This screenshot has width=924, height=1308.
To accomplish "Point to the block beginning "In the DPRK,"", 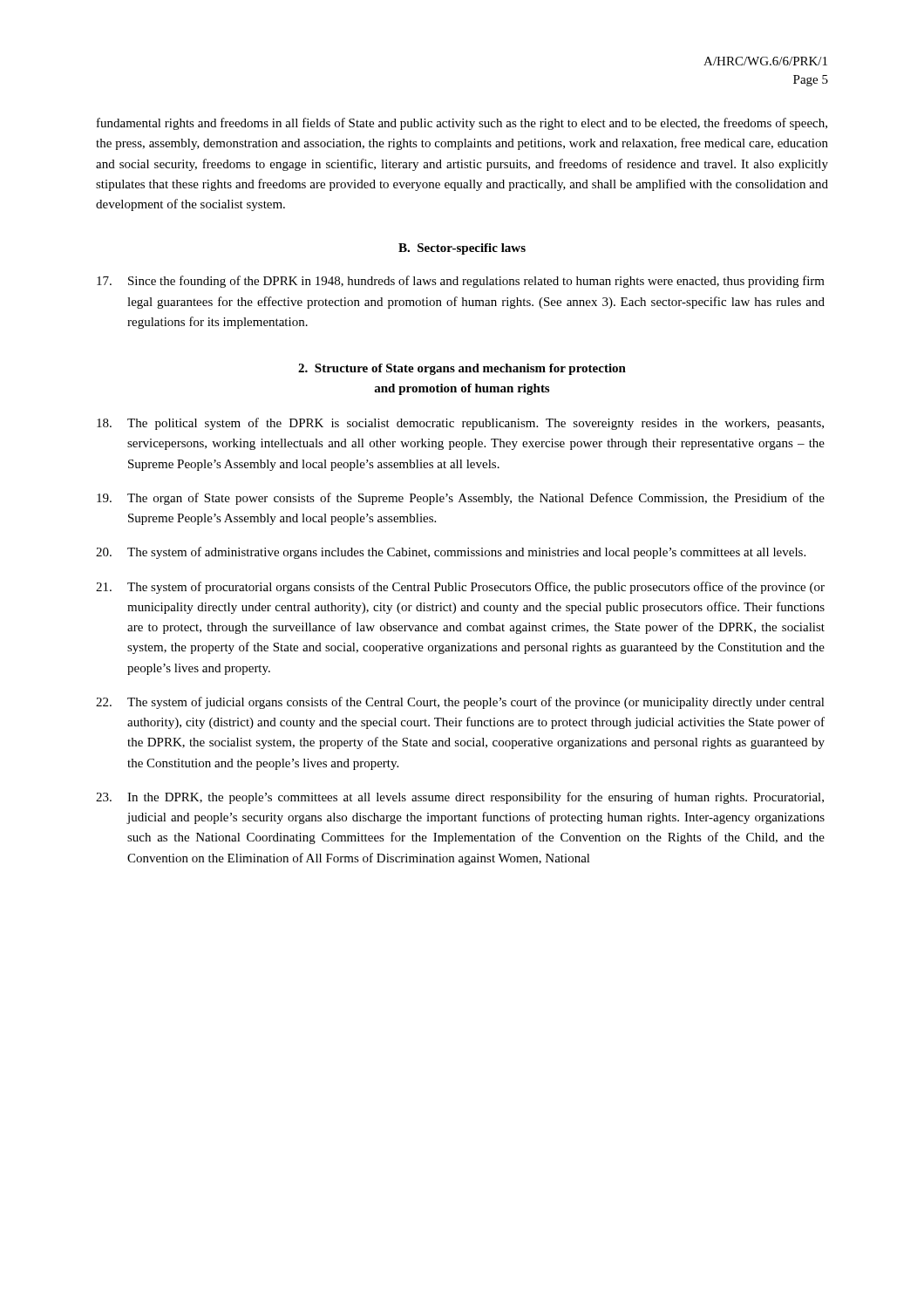I will [x=460, y=828].
